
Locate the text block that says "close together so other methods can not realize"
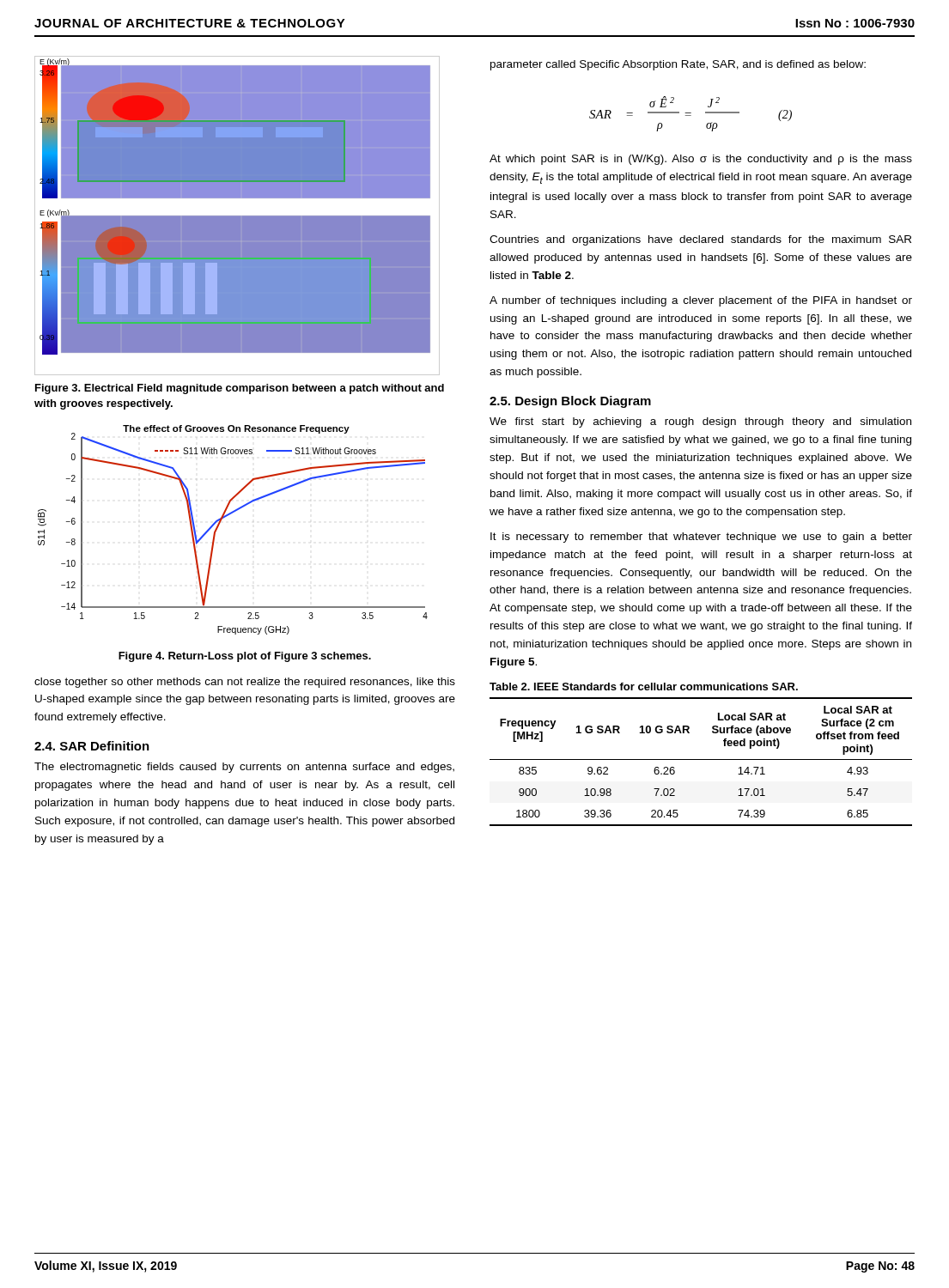click(x=245, y=699)
